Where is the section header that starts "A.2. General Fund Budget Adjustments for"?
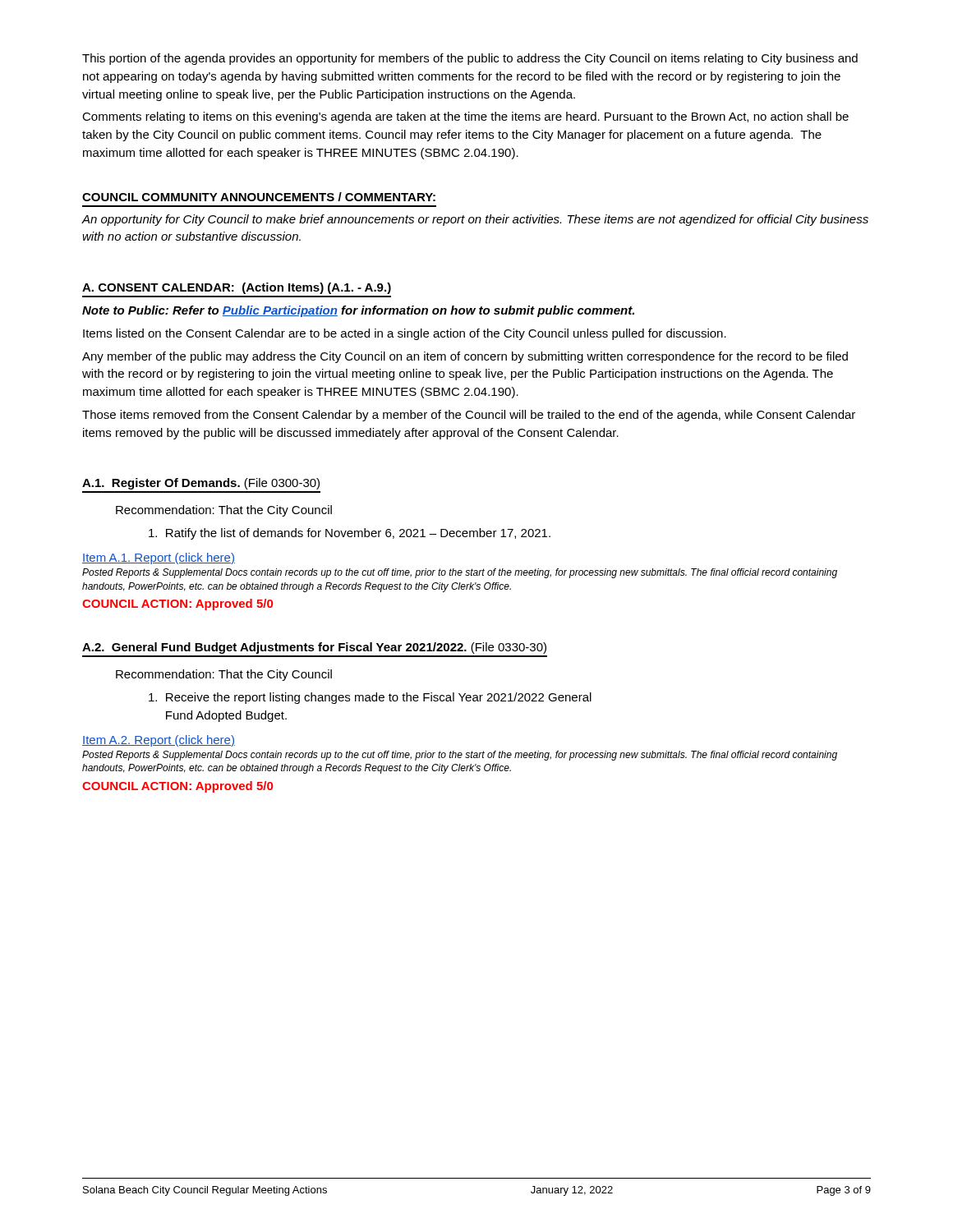This screenshot has height=1232, width=953. (315, 647)
